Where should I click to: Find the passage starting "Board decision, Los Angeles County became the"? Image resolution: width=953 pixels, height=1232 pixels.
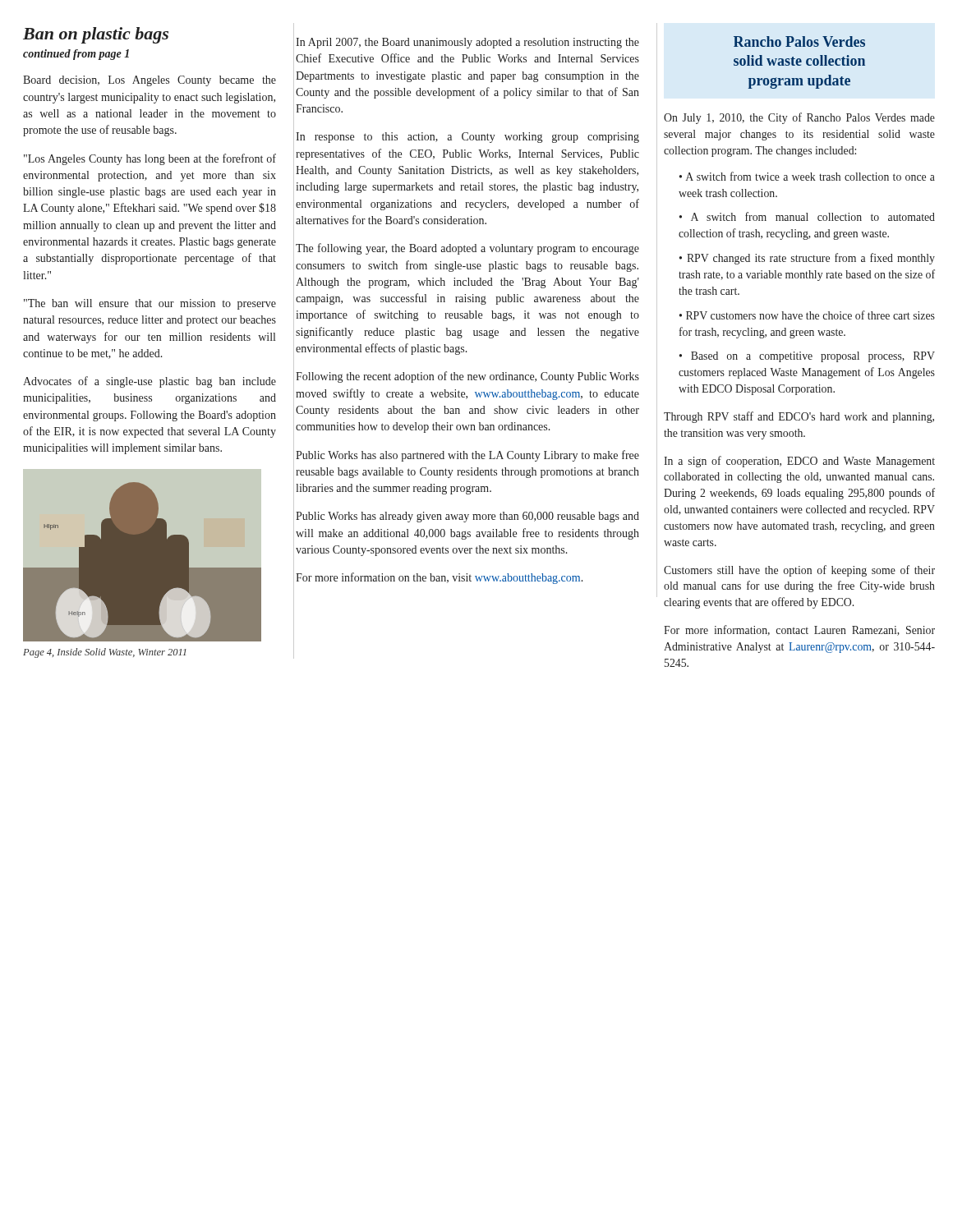coord(150,106)
